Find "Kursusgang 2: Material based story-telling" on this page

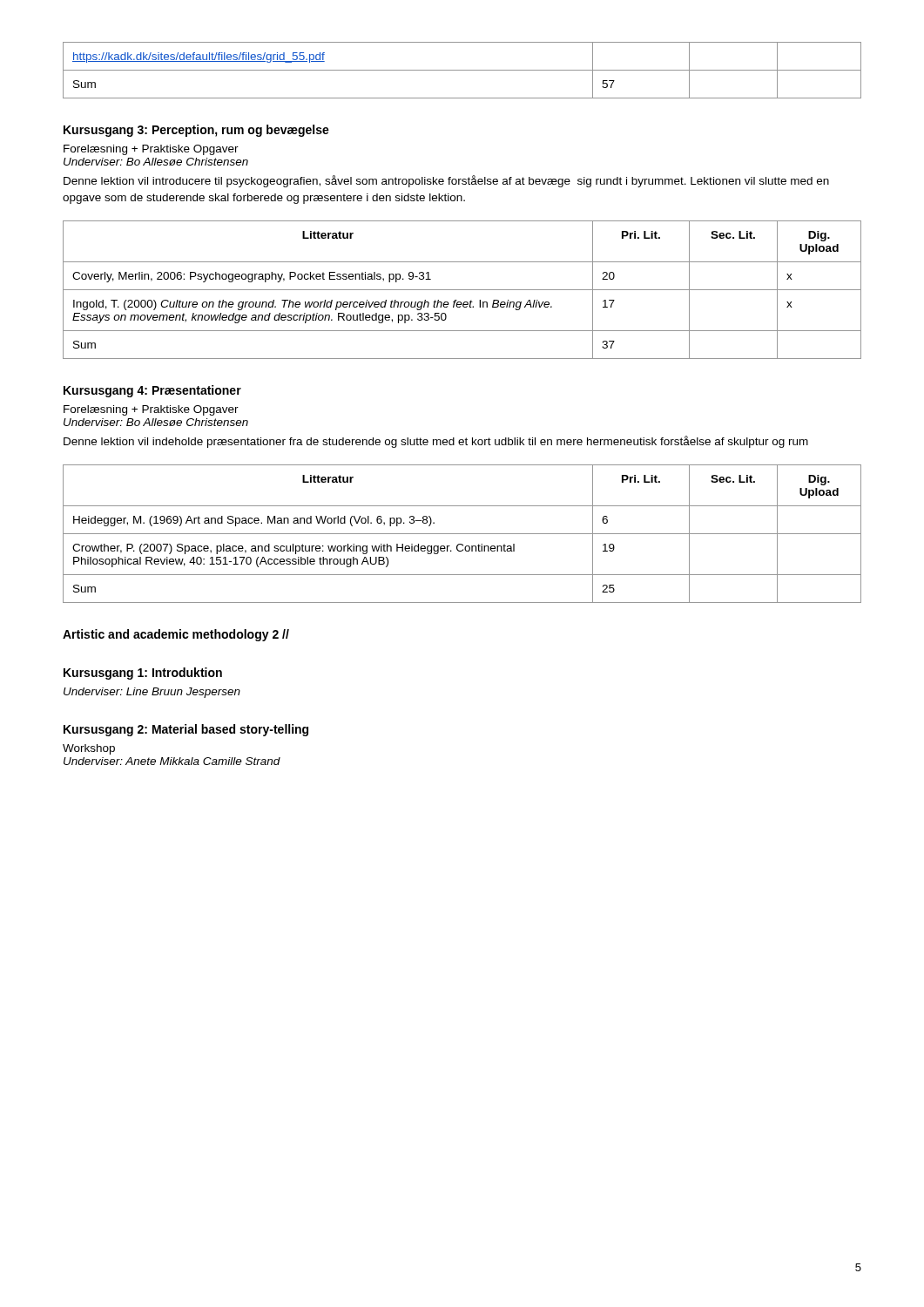click(x=186, y=729)
